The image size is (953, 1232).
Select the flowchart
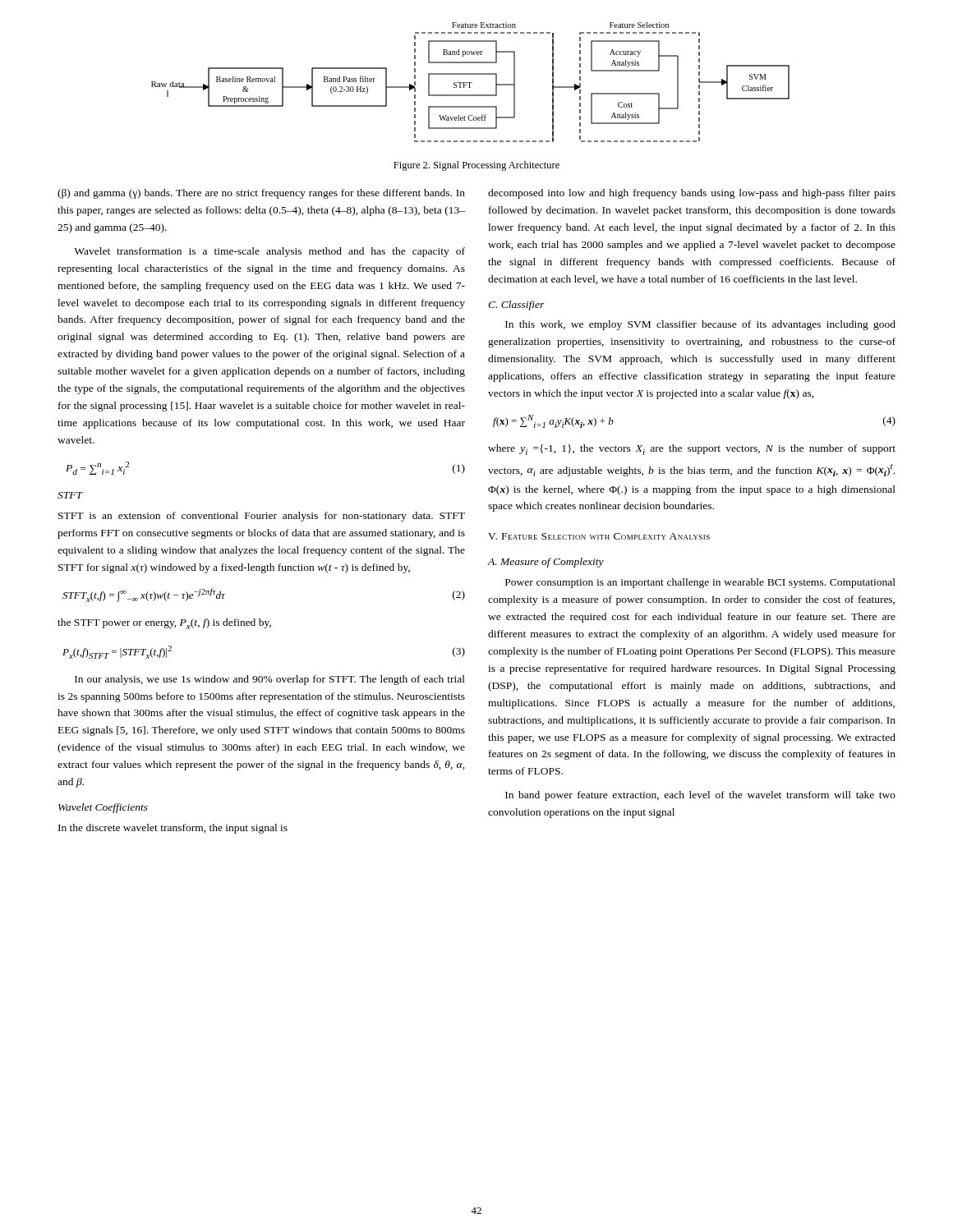(476, 77)
